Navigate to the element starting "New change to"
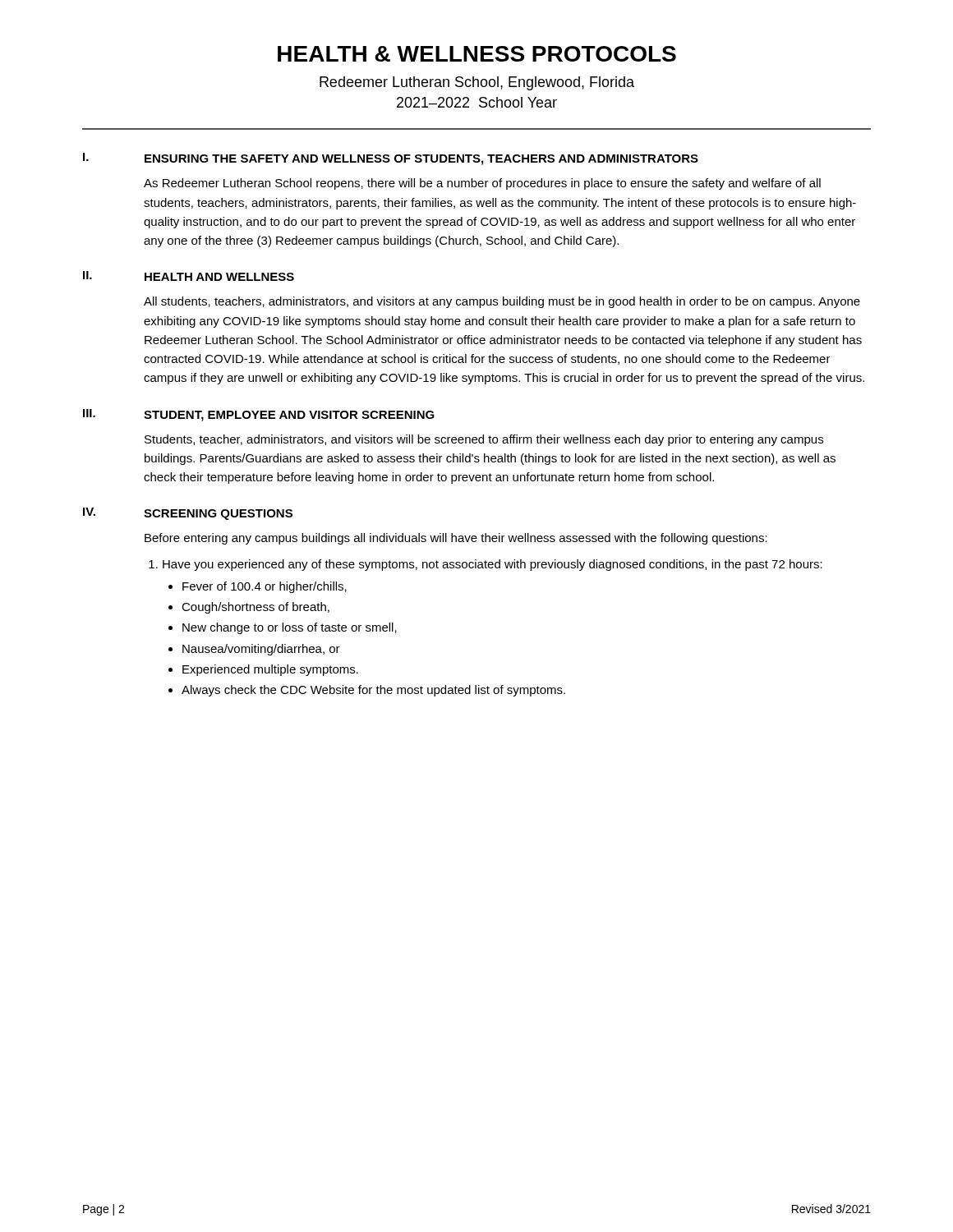The image size is (953, 1232). tap(289, 627)
